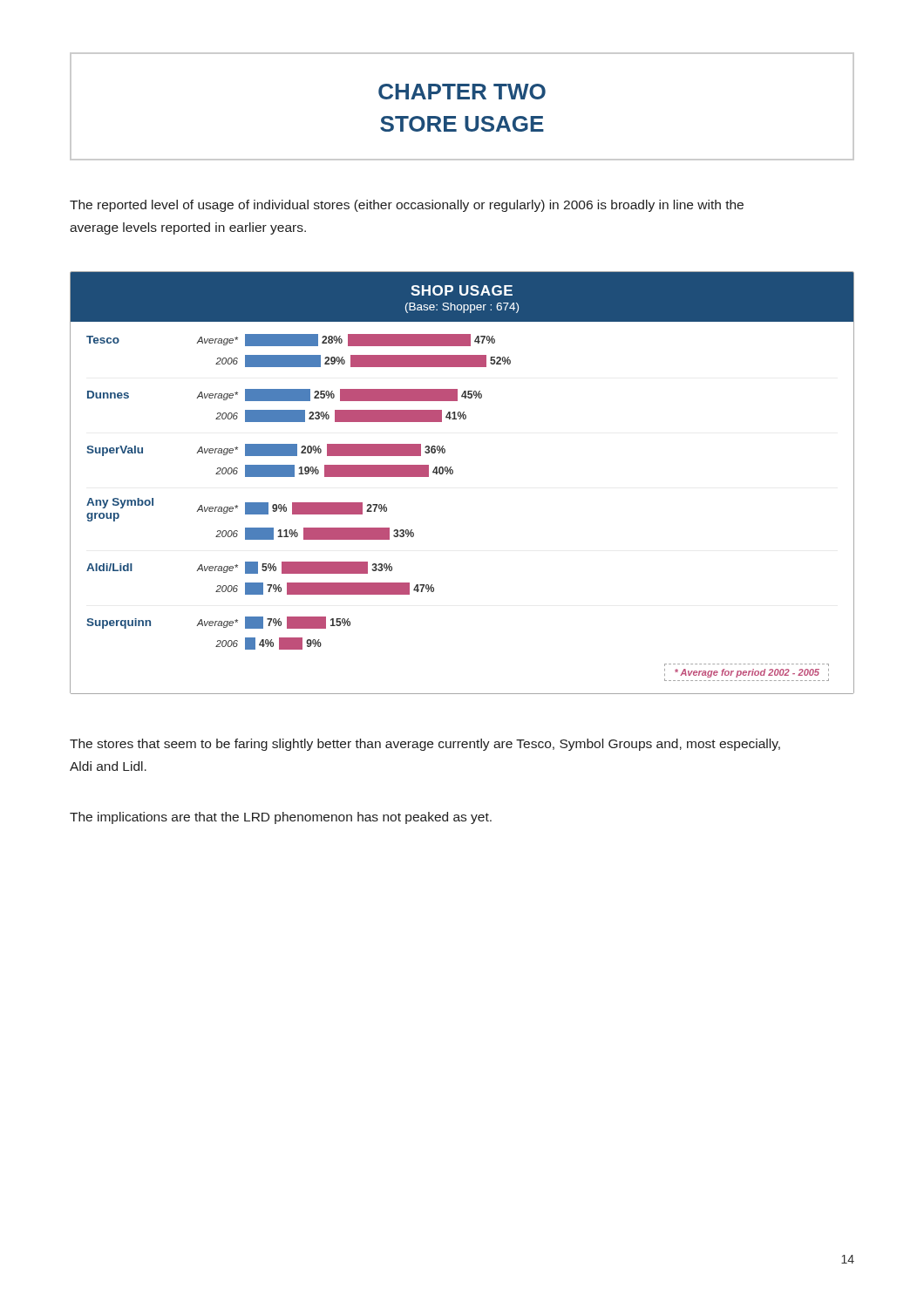Where does it say "CHAPTER TWO STORE USAGE"?
This screenshot has height=1308, width=924.
point(462,106)
